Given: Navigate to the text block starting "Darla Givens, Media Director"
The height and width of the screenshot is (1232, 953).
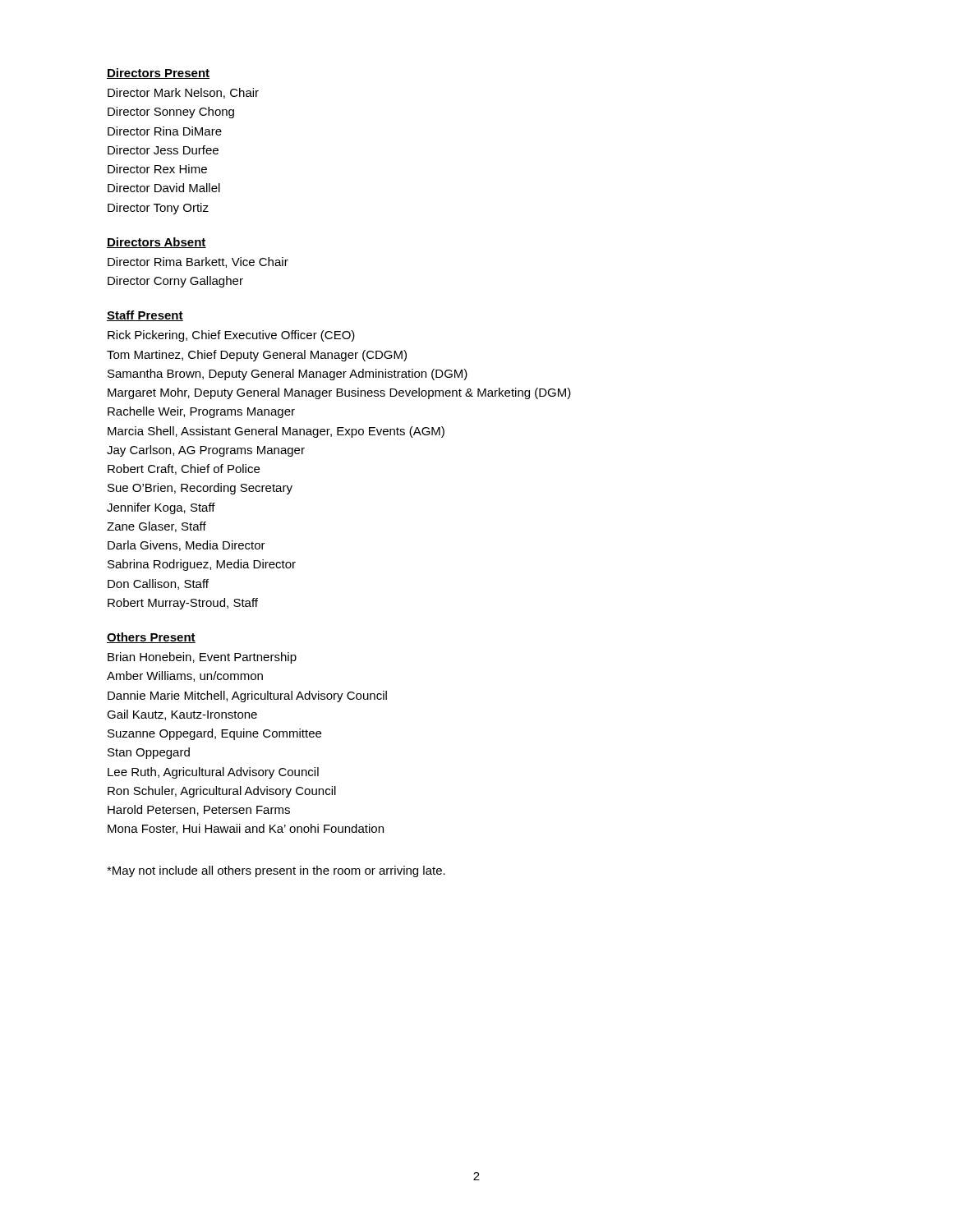Looking at the screenshot, I should point(186,545).
